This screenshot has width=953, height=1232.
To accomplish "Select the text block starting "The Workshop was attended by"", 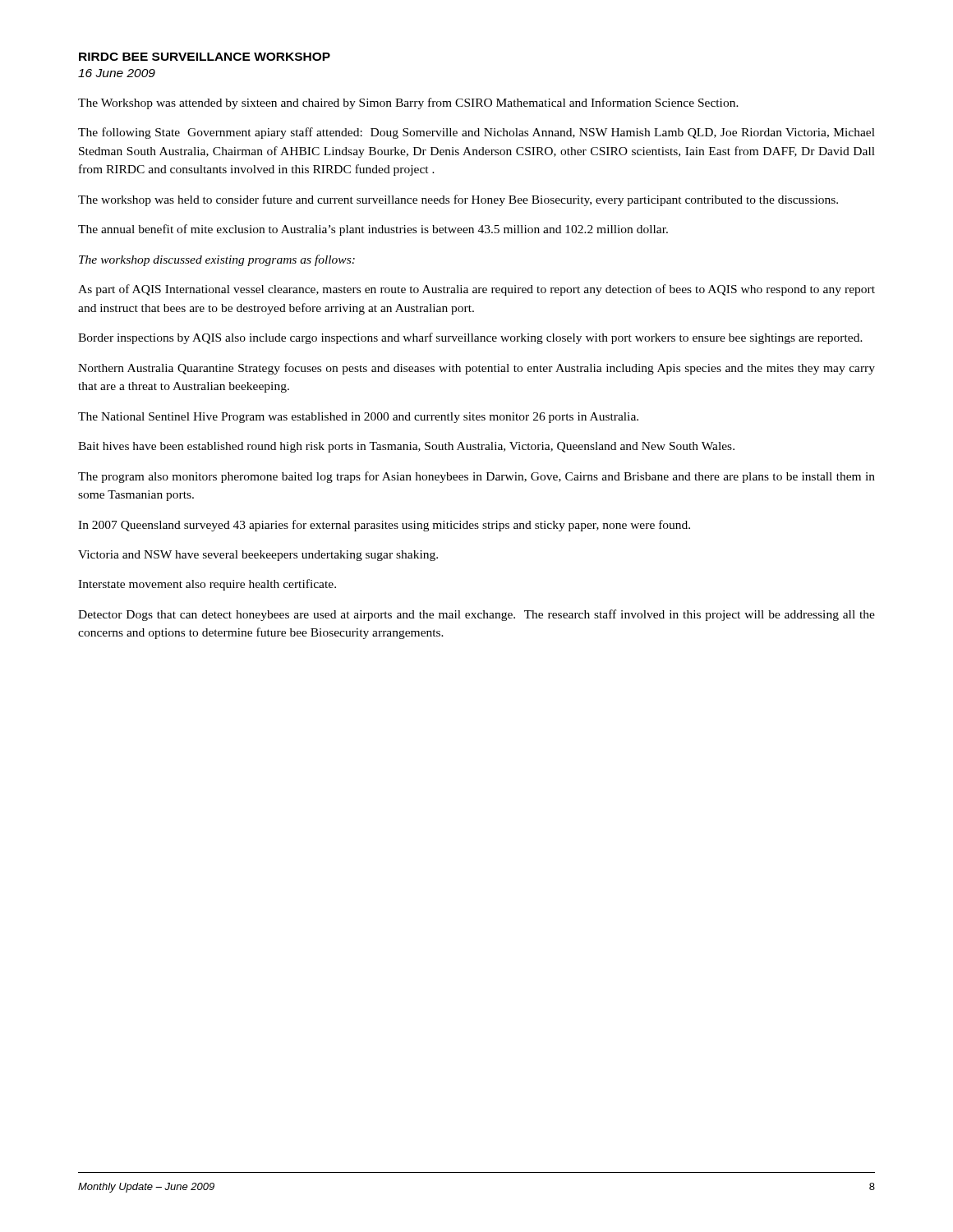I will point(408,102).
